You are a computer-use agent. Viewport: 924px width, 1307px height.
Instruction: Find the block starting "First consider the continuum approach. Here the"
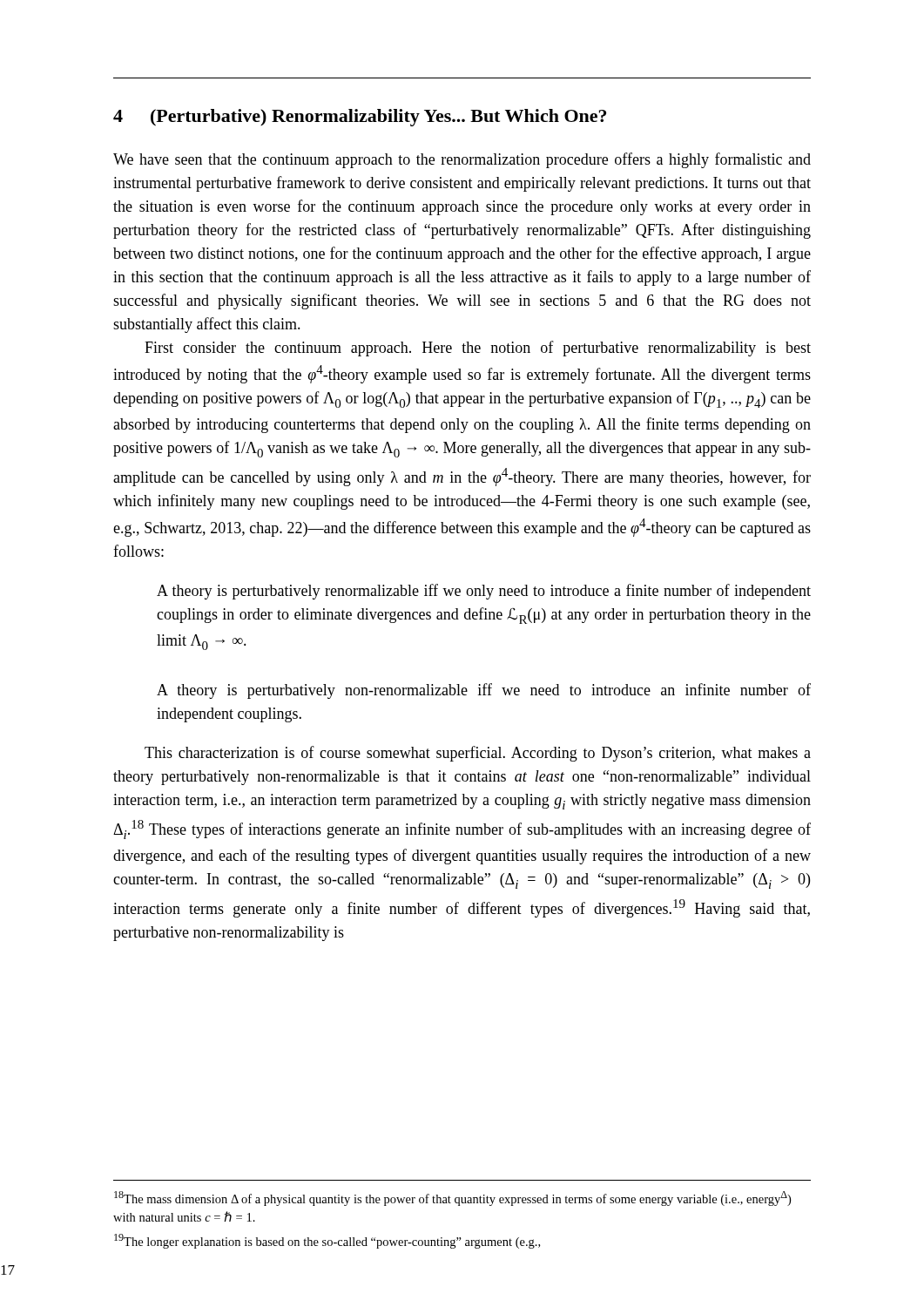pos(462,450)
